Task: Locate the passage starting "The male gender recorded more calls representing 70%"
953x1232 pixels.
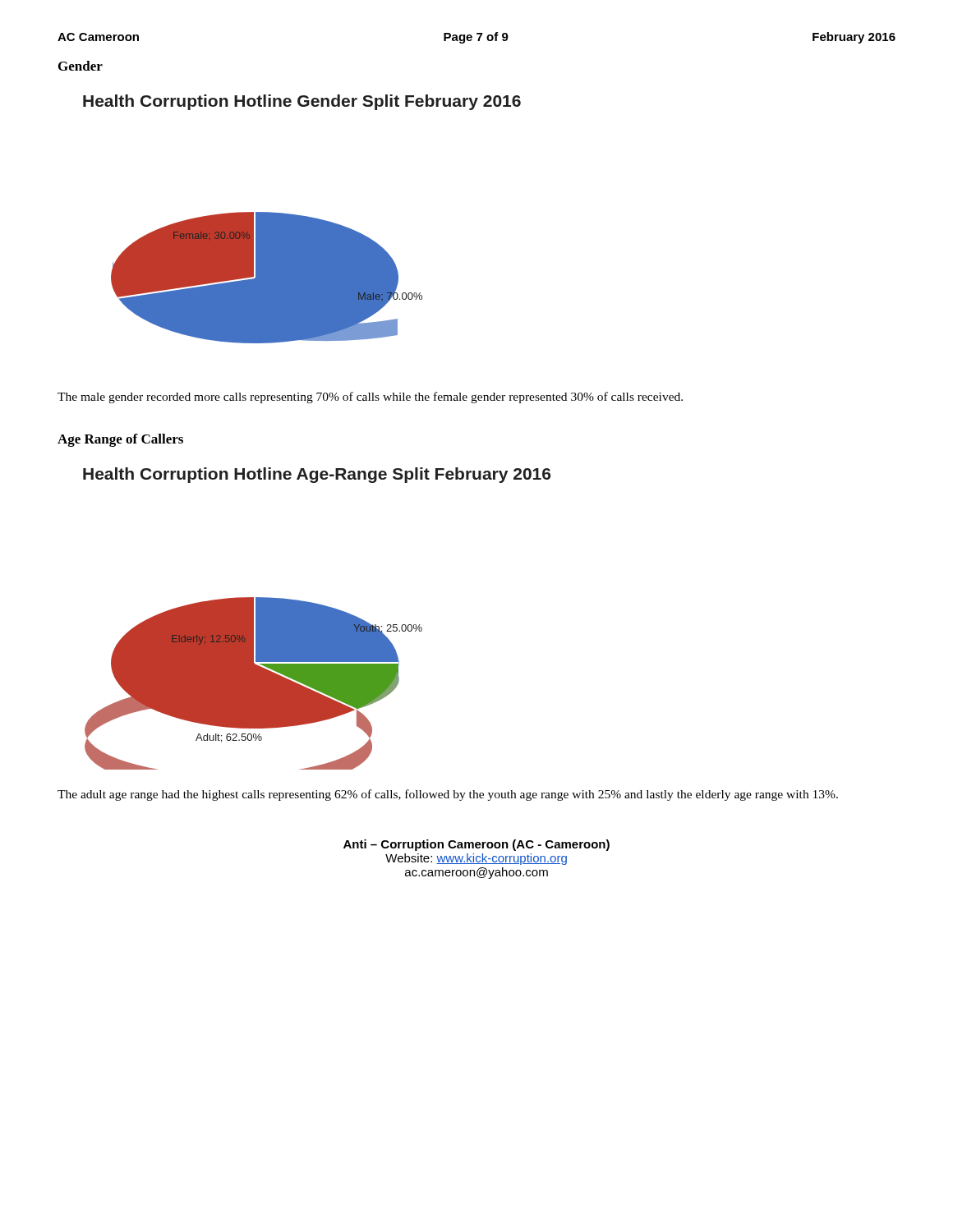Action: 371,396
